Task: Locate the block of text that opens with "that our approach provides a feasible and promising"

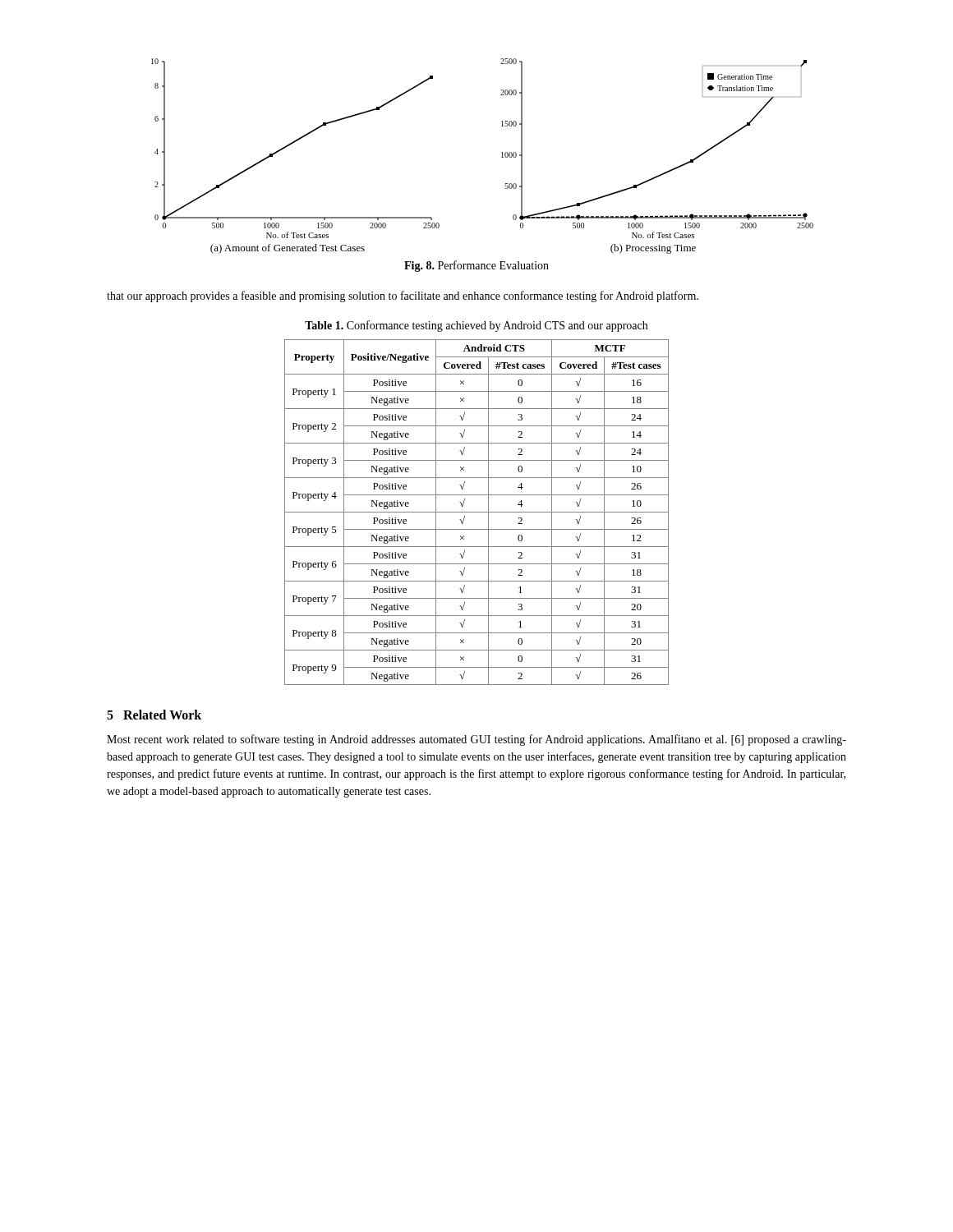Action: pyautogui.click(x=403, y=296)
